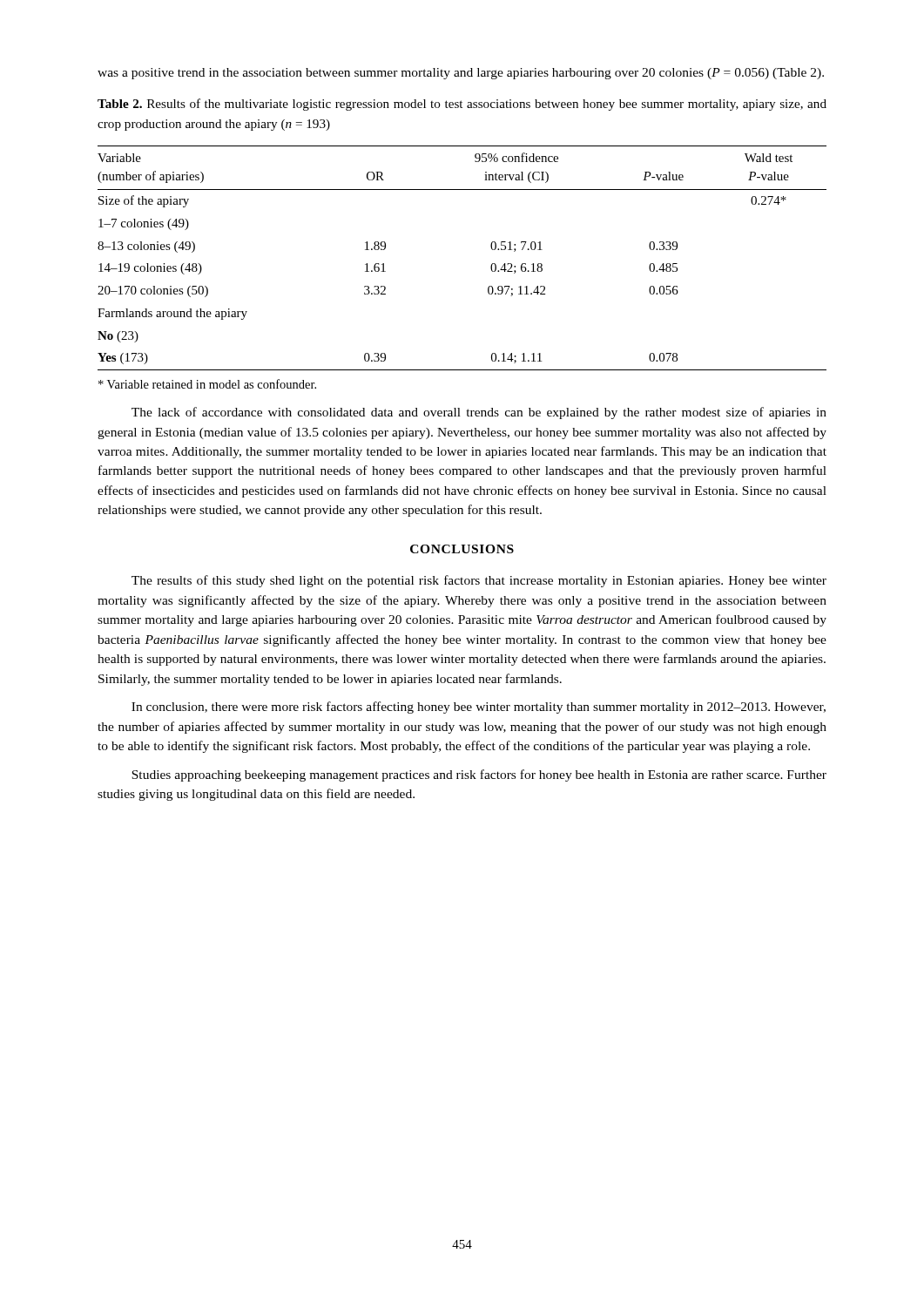Screen dimensions: 1307x924
Task: Locate the passage starting "Studies approaching beekeeping"
Action: click(x=462, y=784)
